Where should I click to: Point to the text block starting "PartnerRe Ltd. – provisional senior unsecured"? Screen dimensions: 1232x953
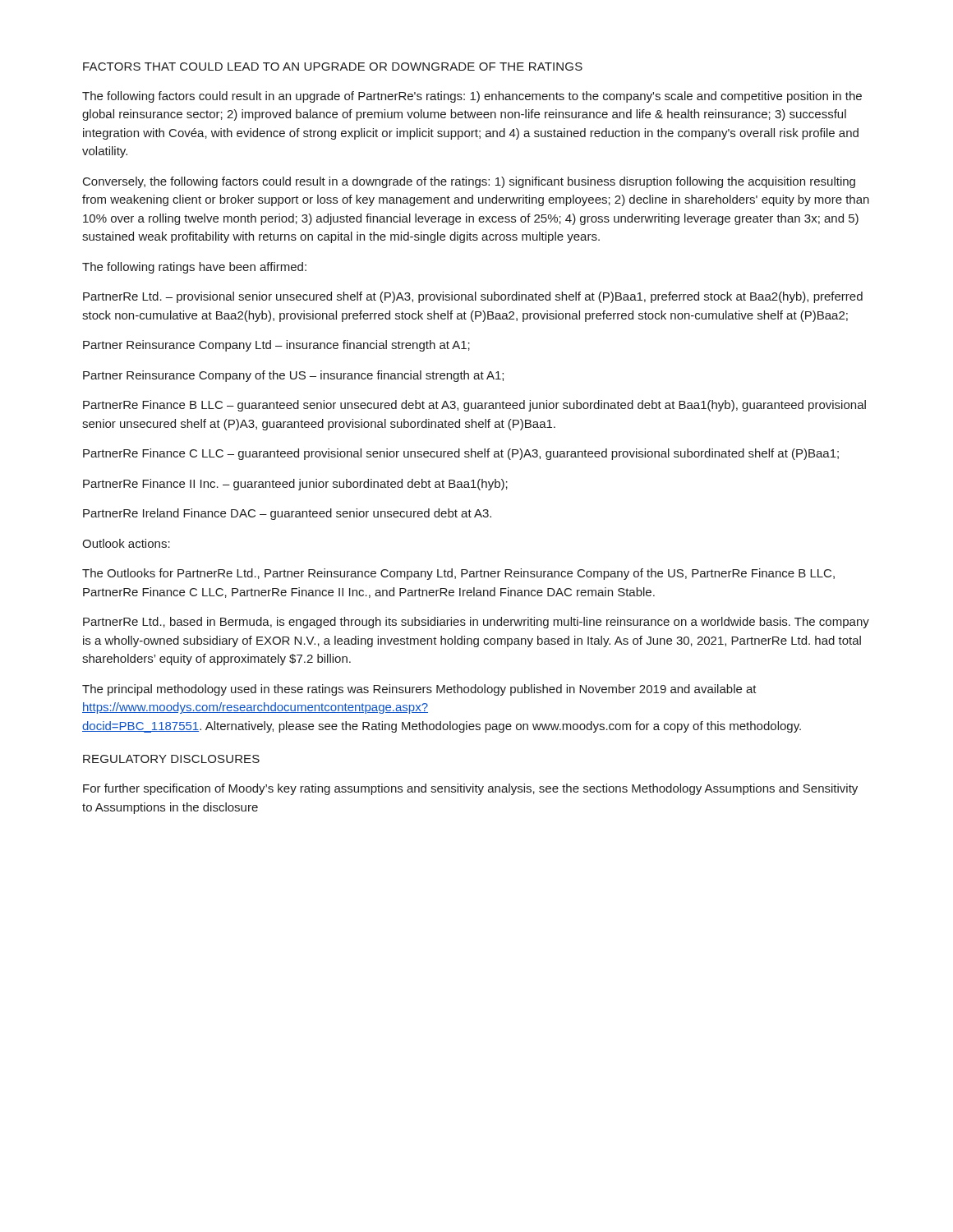click(x=473, y=306)
